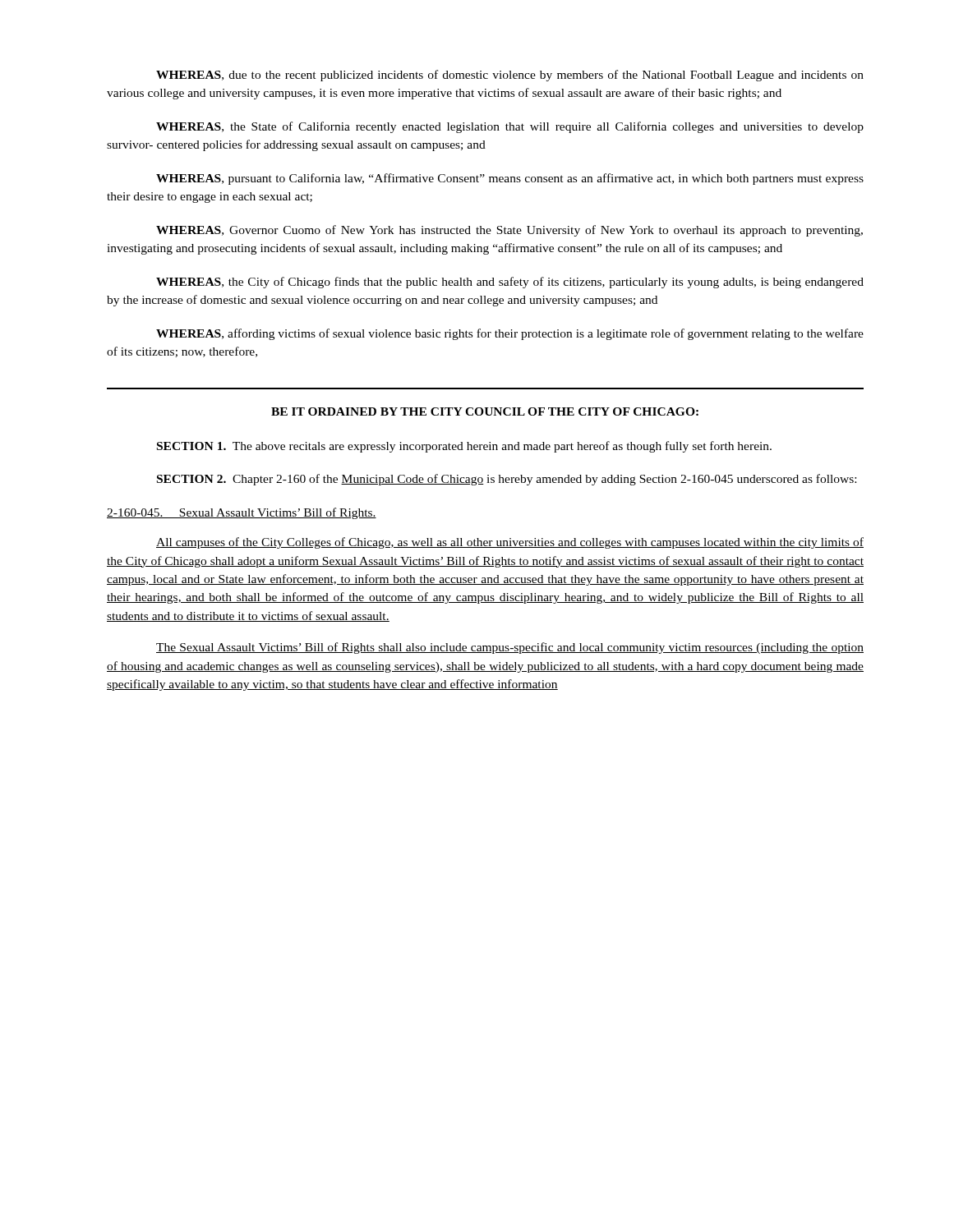Click the passage that begins "WHEREAS, the City of Chicago finds that"

[x=485, y=291]
